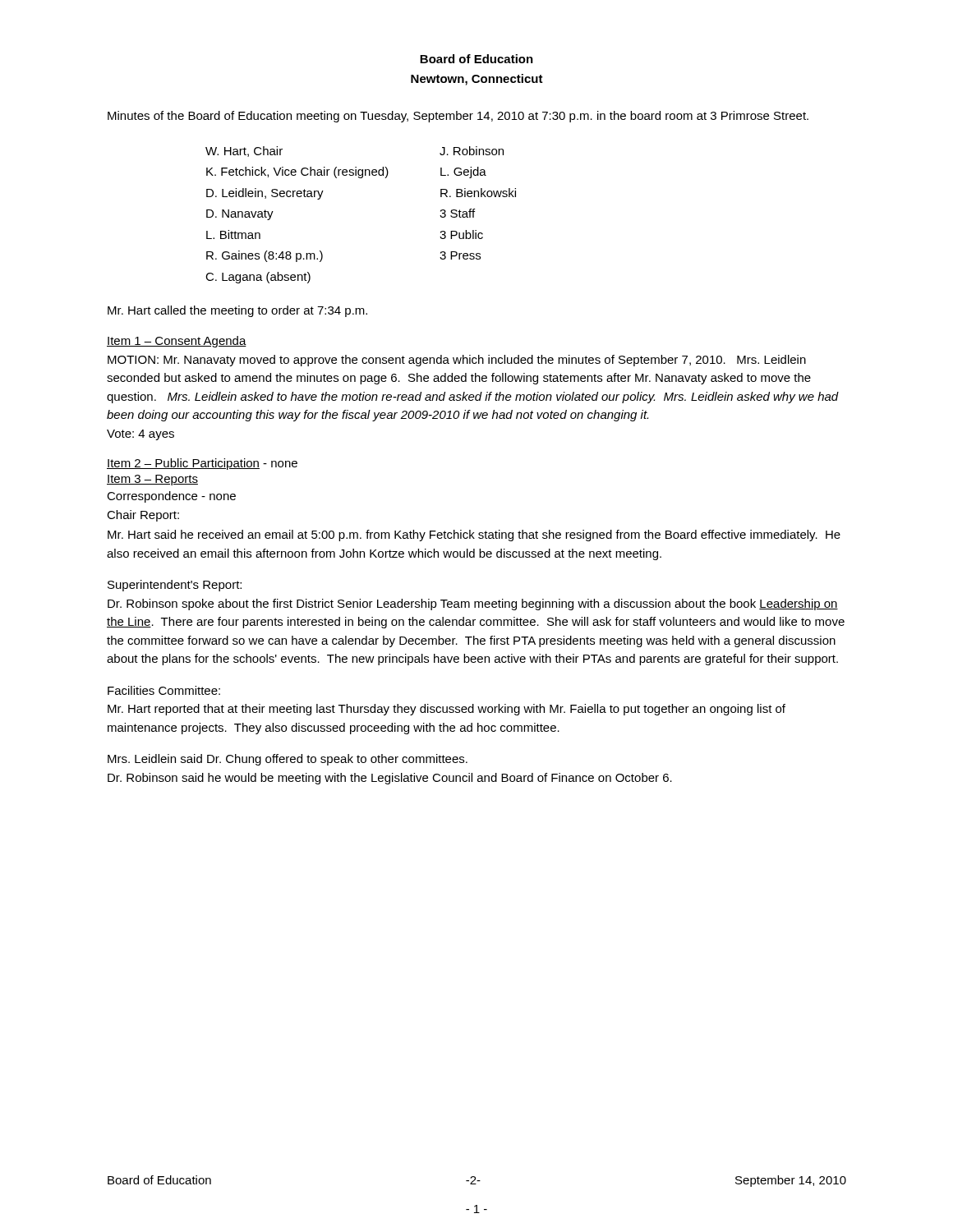Find the text block that reads "Mrs. Leidlein said"

[390, 768]
